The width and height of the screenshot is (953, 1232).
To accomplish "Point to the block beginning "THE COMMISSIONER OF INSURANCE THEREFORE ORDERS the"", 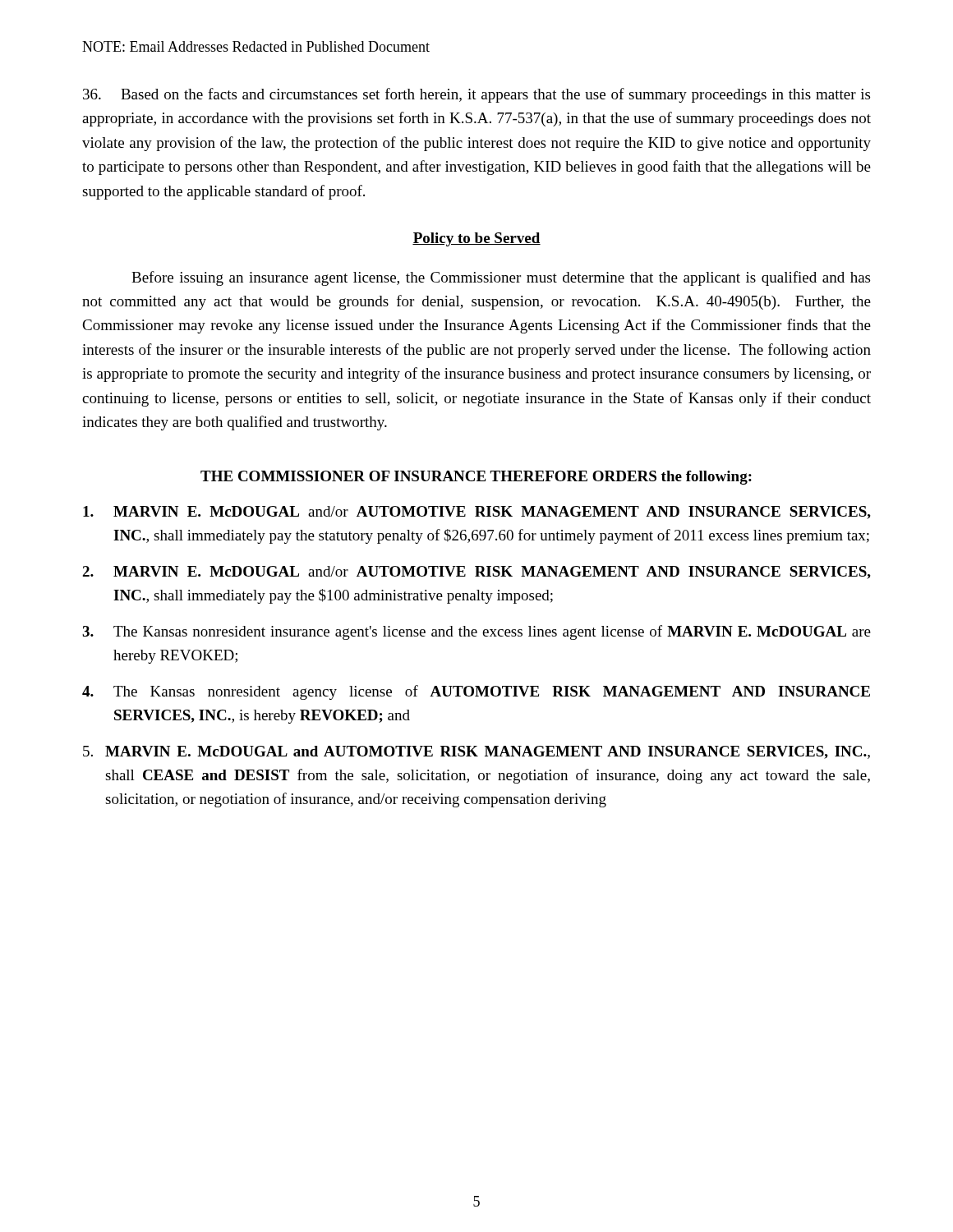I will click(476, 476).
